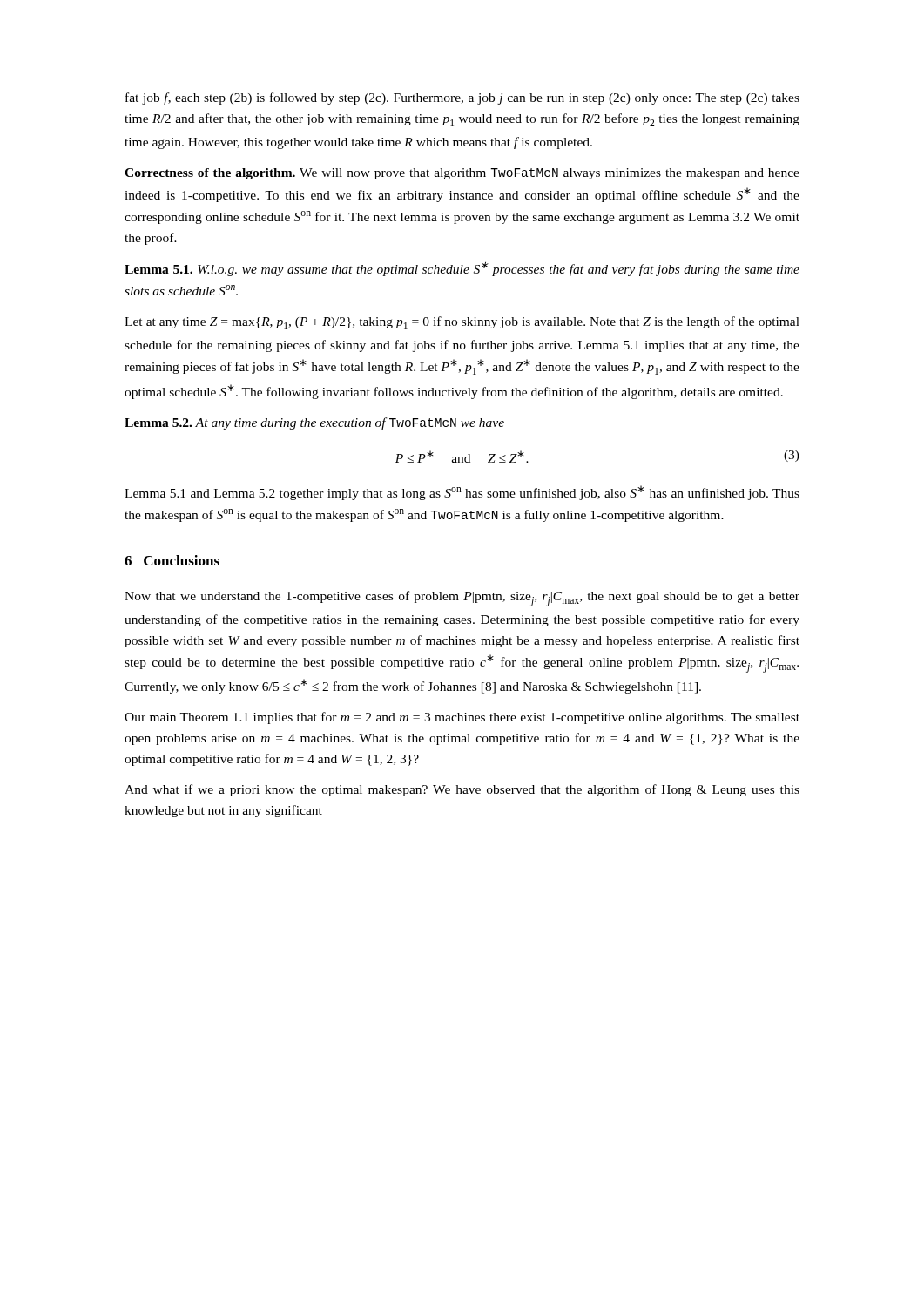Viewport: 924px width, 1307px height.
Task: Locate the text block with the text "Correctness of the algorithm. We will"
Action: [462, 205]
